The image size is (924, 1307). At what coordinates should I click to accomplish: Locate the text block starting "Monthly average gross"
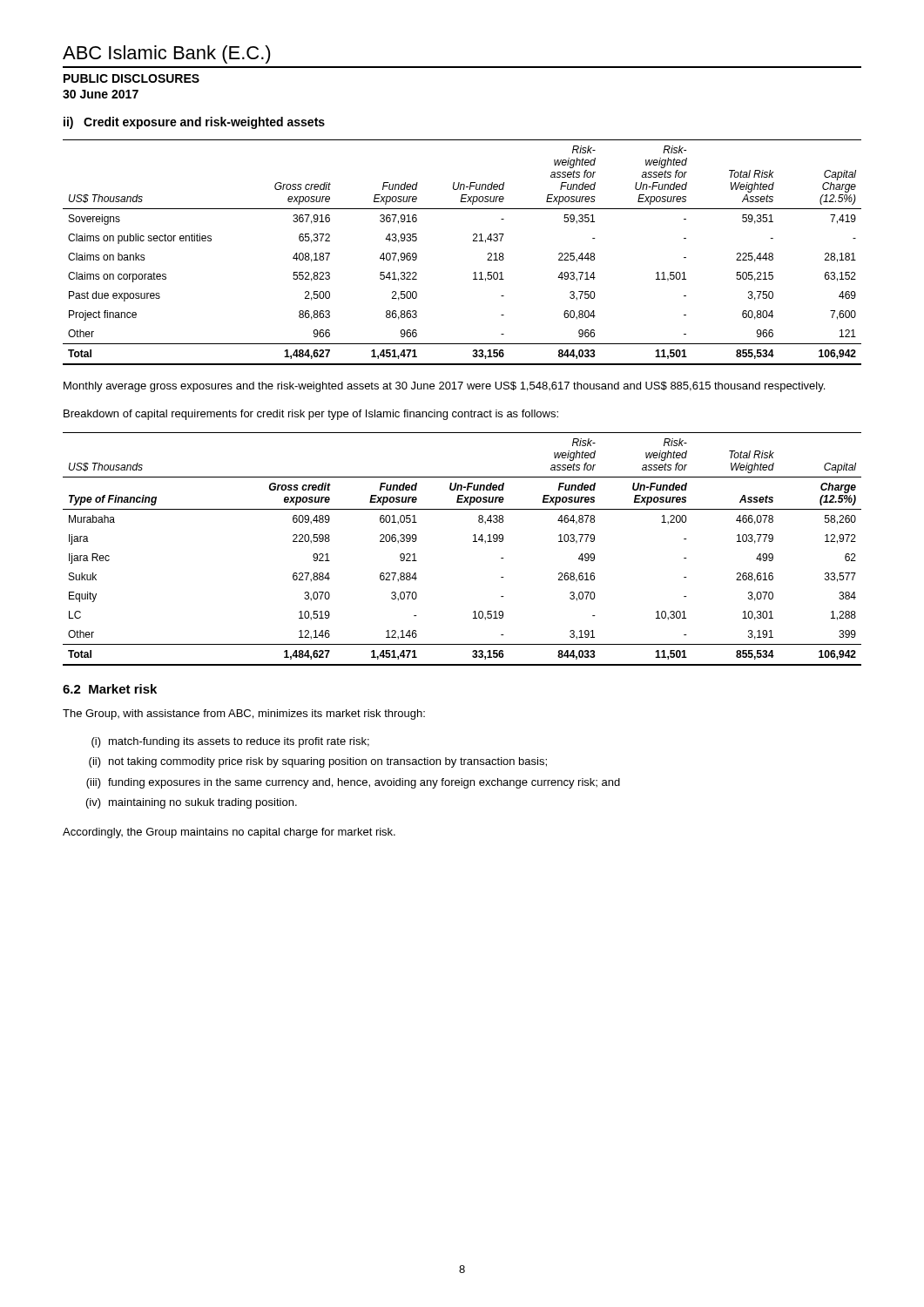click(x=444, y=386)
